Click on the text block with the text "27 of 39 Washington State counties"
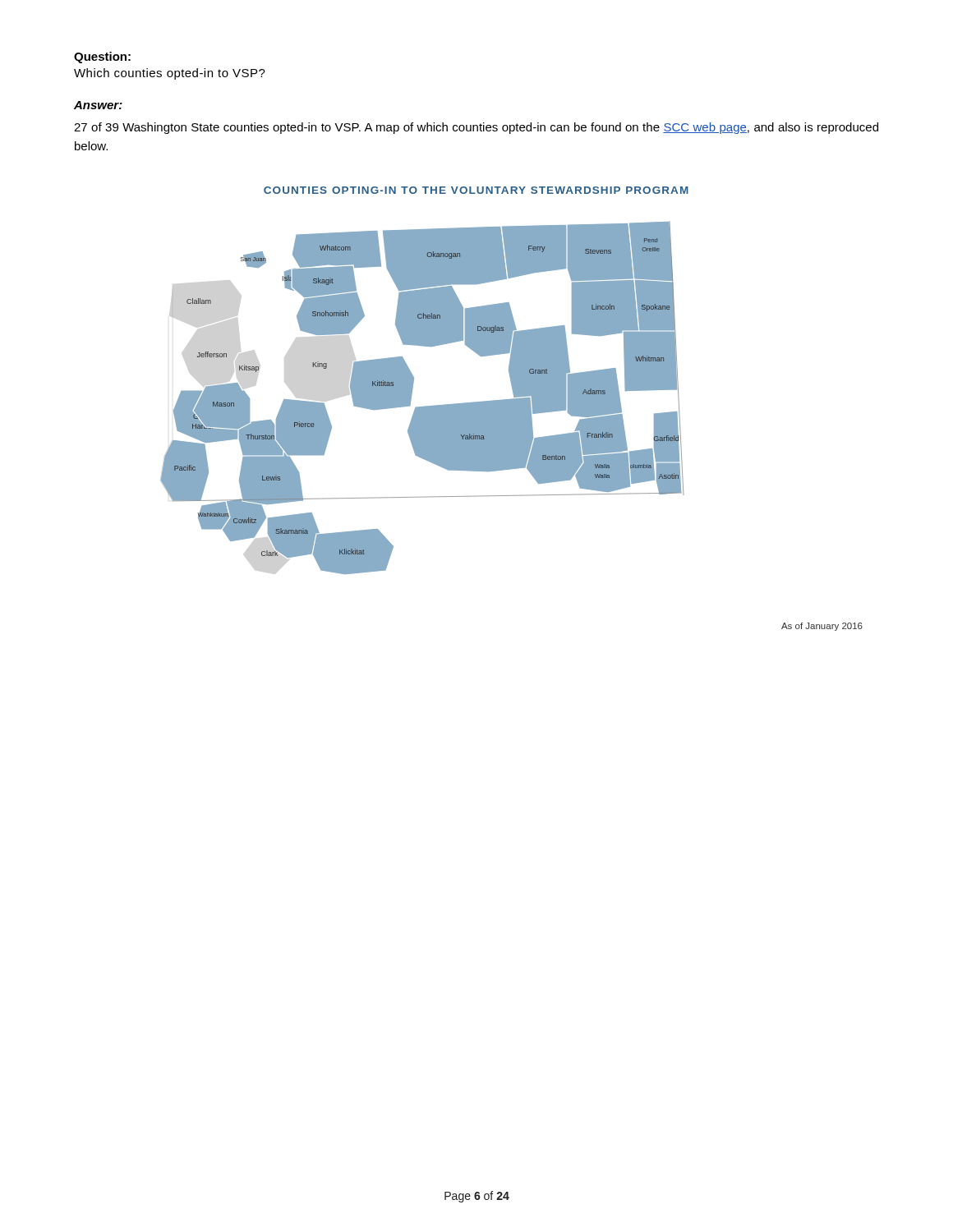 click(476, 136)
